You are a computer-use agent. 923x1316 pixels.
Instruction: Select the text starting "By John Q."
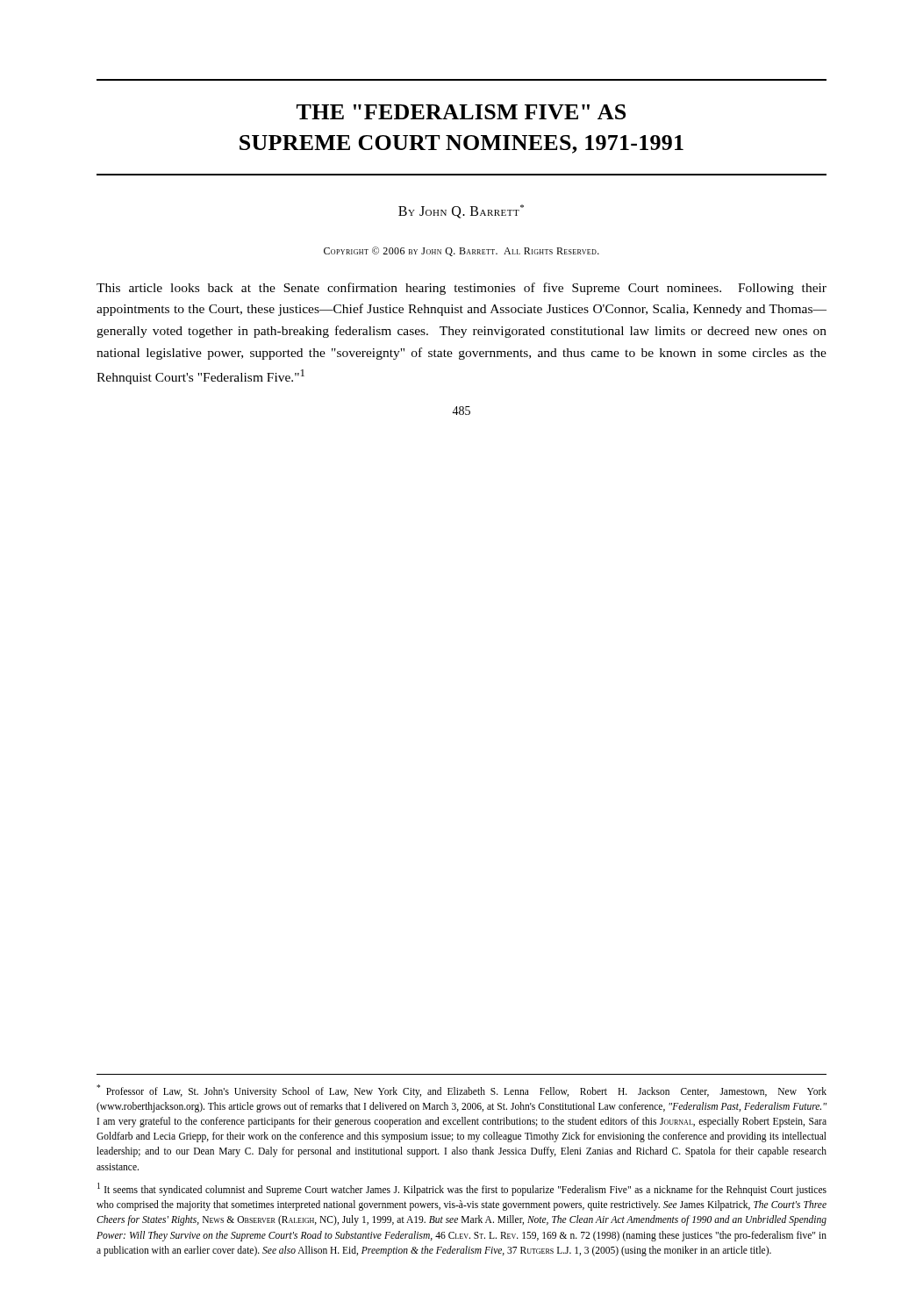coord(462,210)
